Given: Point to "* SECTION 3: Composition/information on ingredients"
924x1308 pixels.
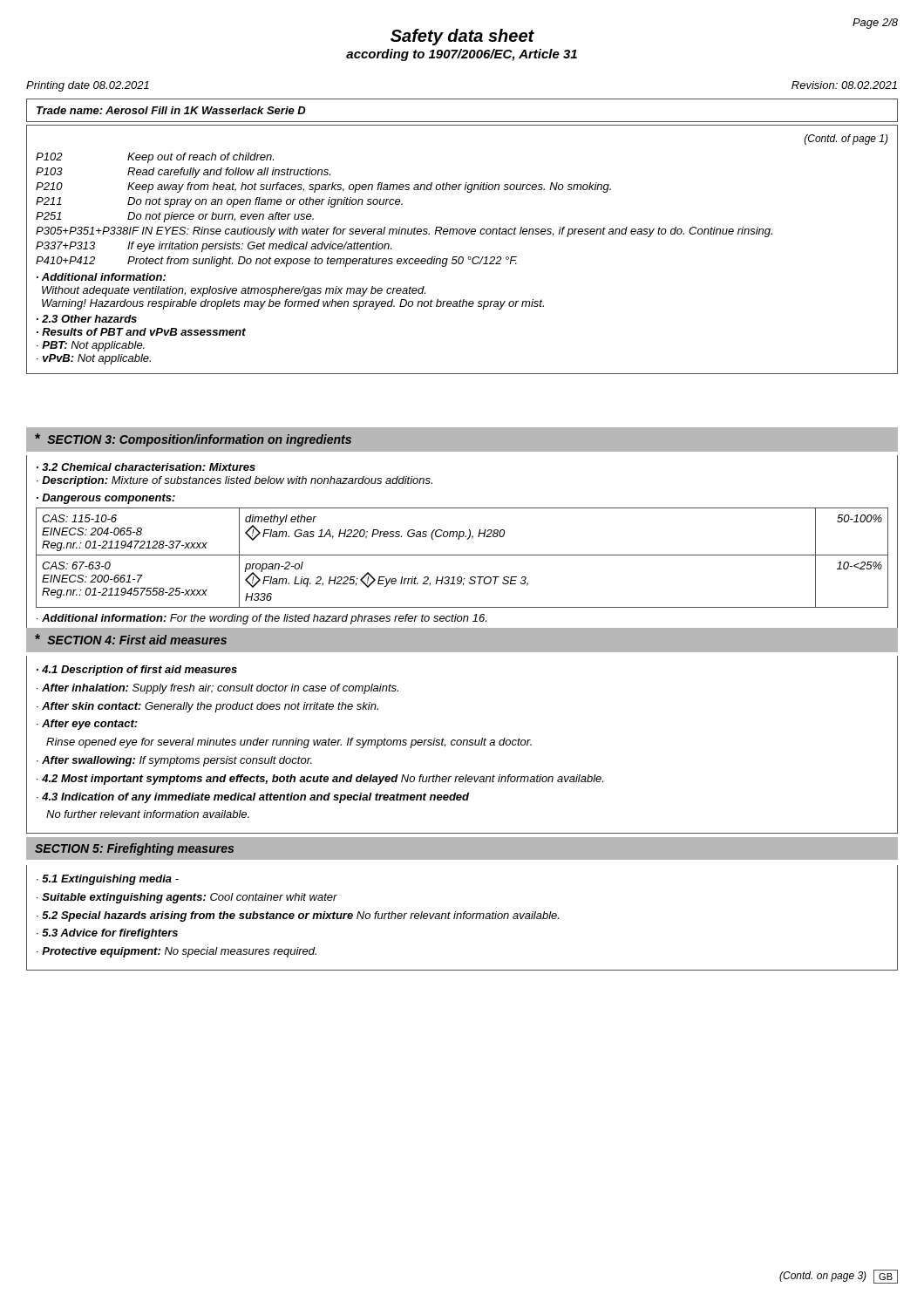Looking at the screenshot, I should [193, 439].
